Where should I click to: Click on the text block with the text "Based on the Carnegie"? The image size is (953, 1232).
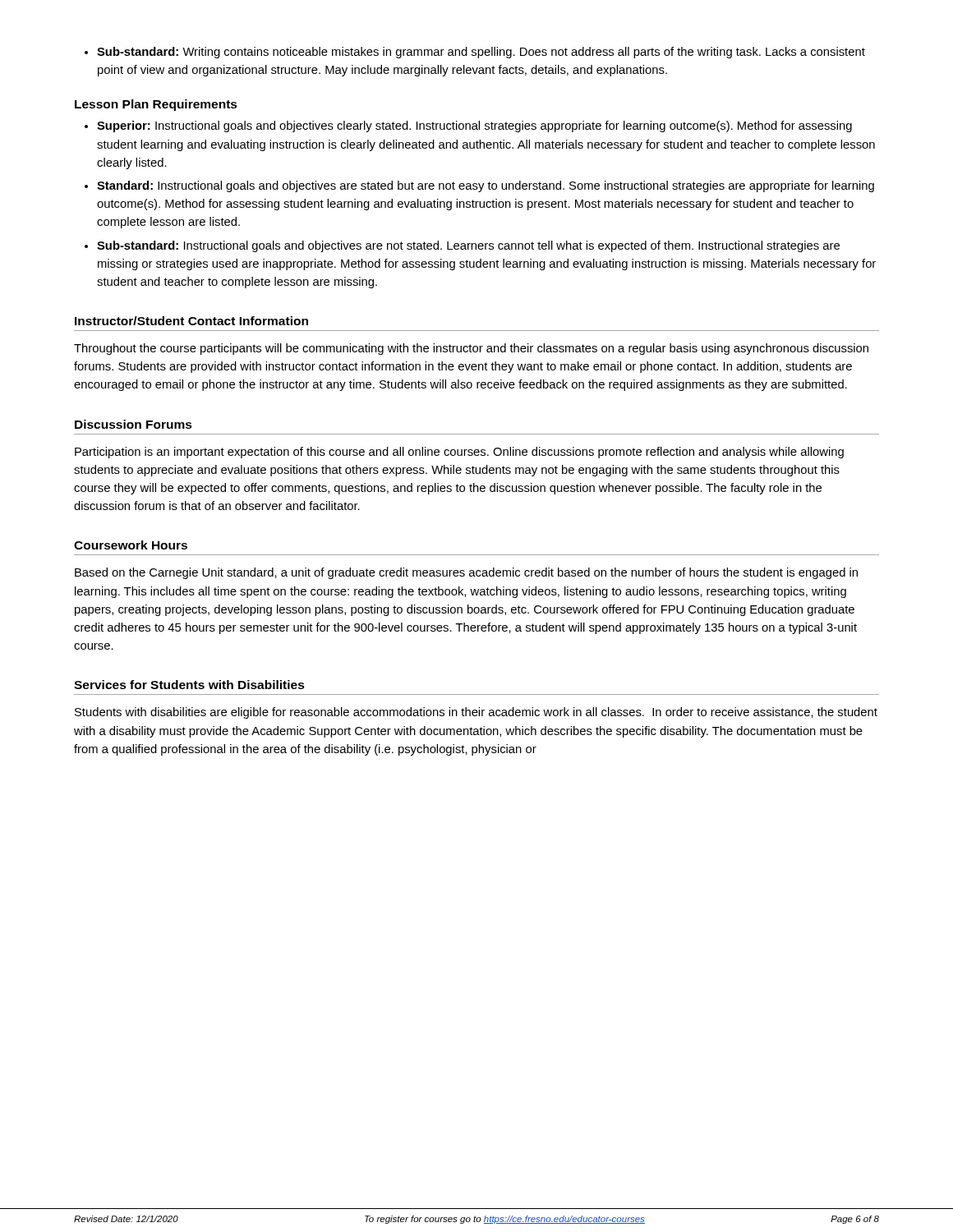tap(466, 609)
